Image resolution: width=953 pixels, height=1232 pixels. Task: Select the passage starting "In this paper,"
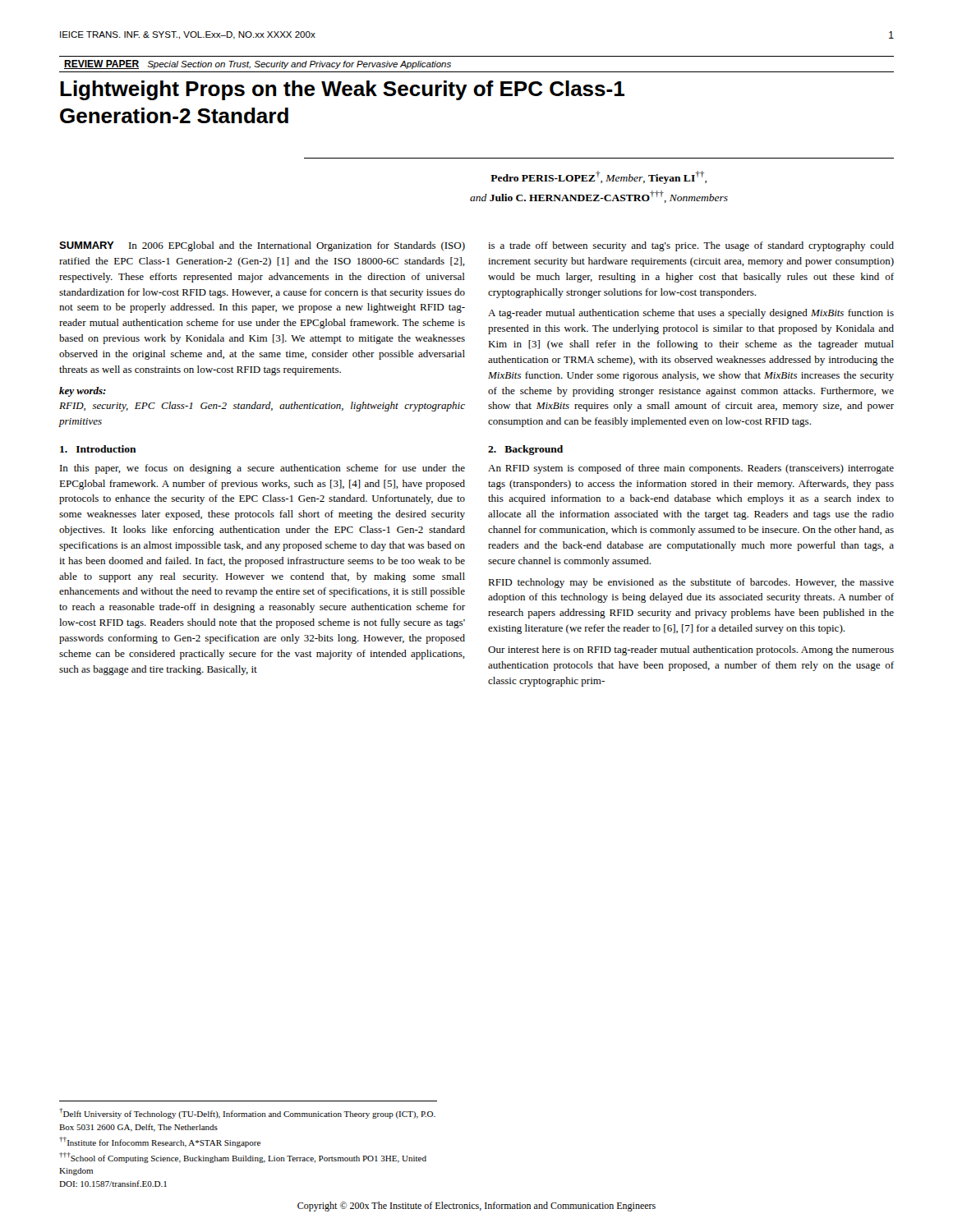262,569
